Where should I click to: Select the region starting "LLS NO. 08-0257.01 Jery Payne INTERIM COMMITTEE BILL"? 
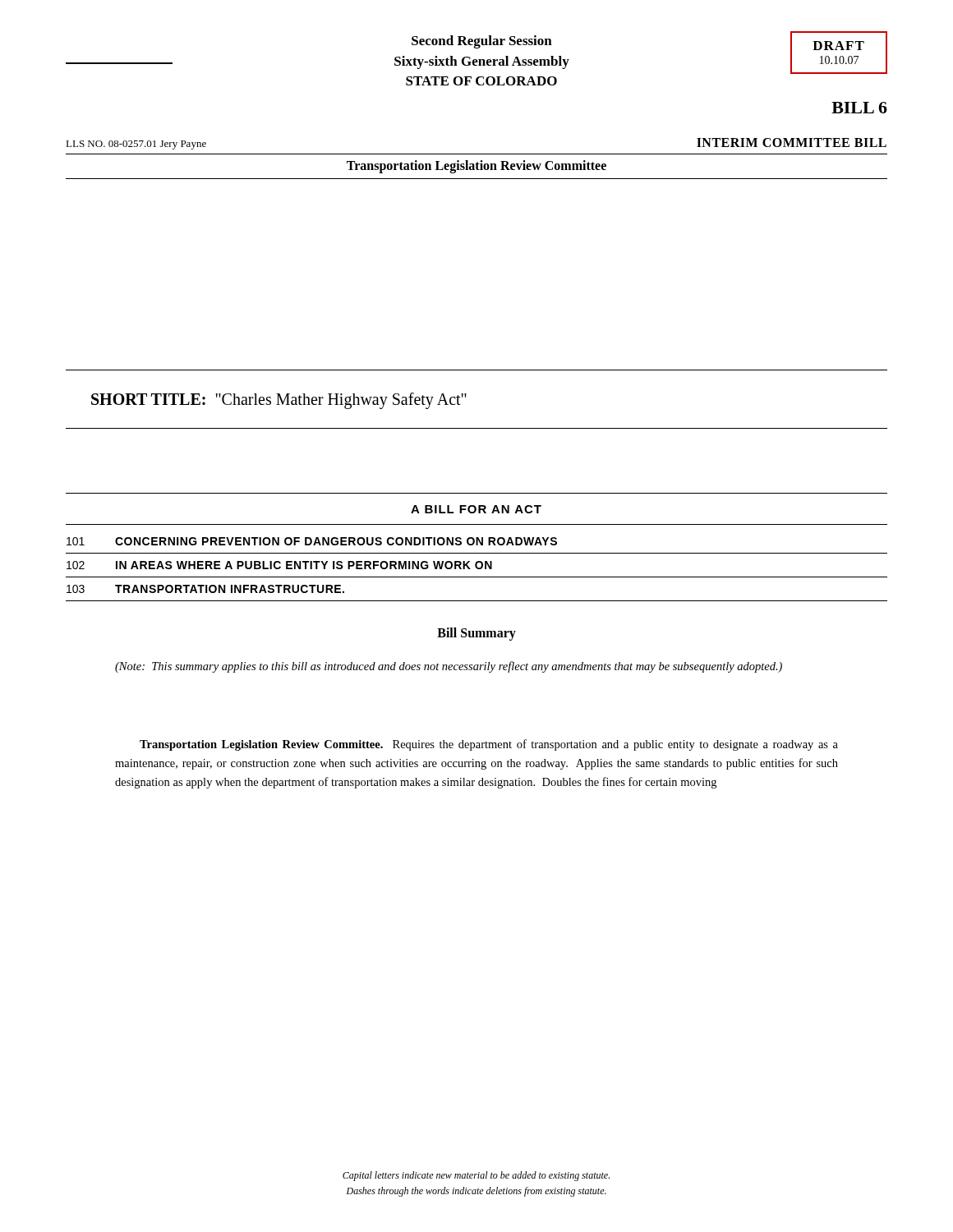[x=476, y=143]
